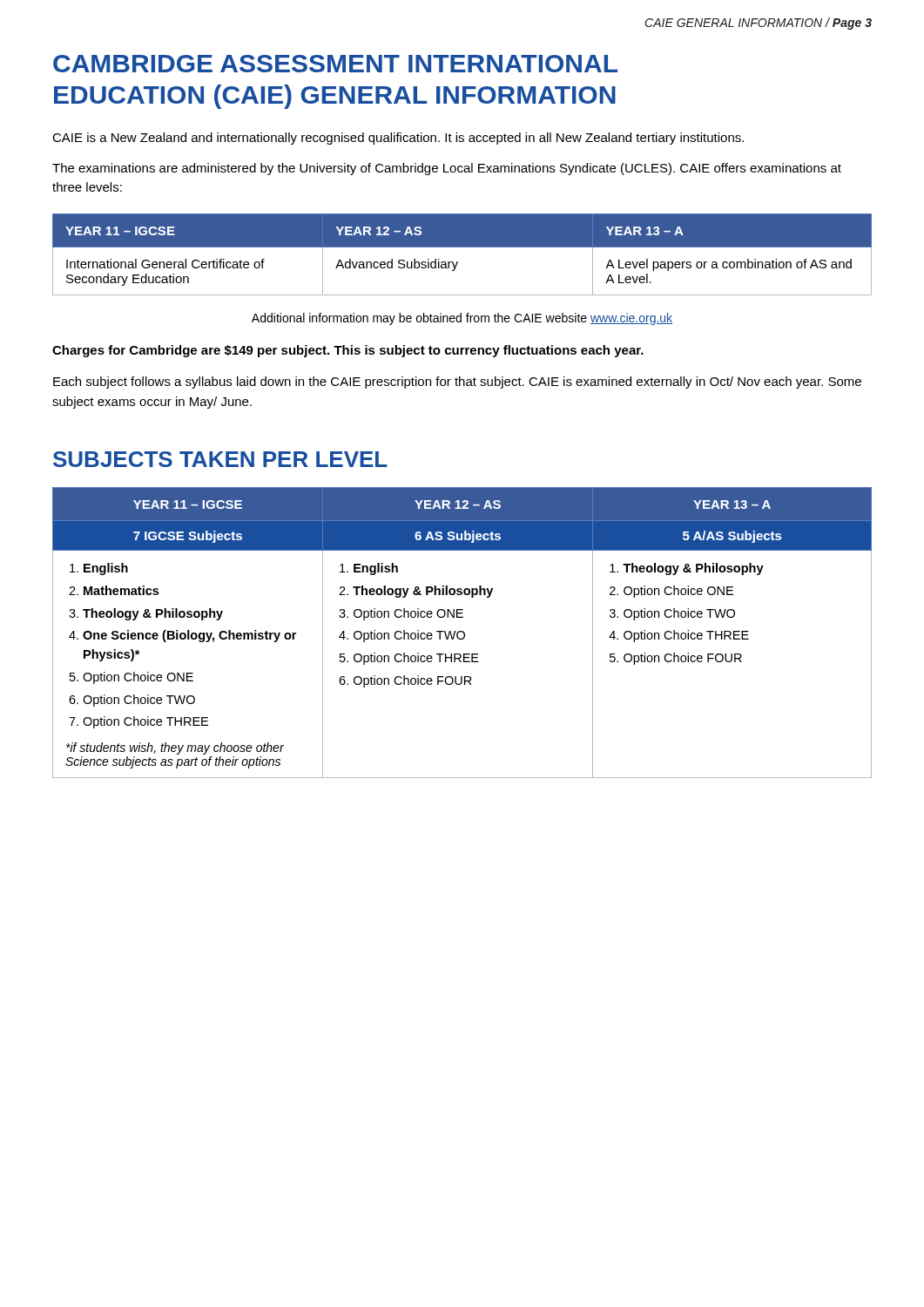Locate the text block that says "The examinations are"
This screenshot has height=1307, width=924.
447,177
